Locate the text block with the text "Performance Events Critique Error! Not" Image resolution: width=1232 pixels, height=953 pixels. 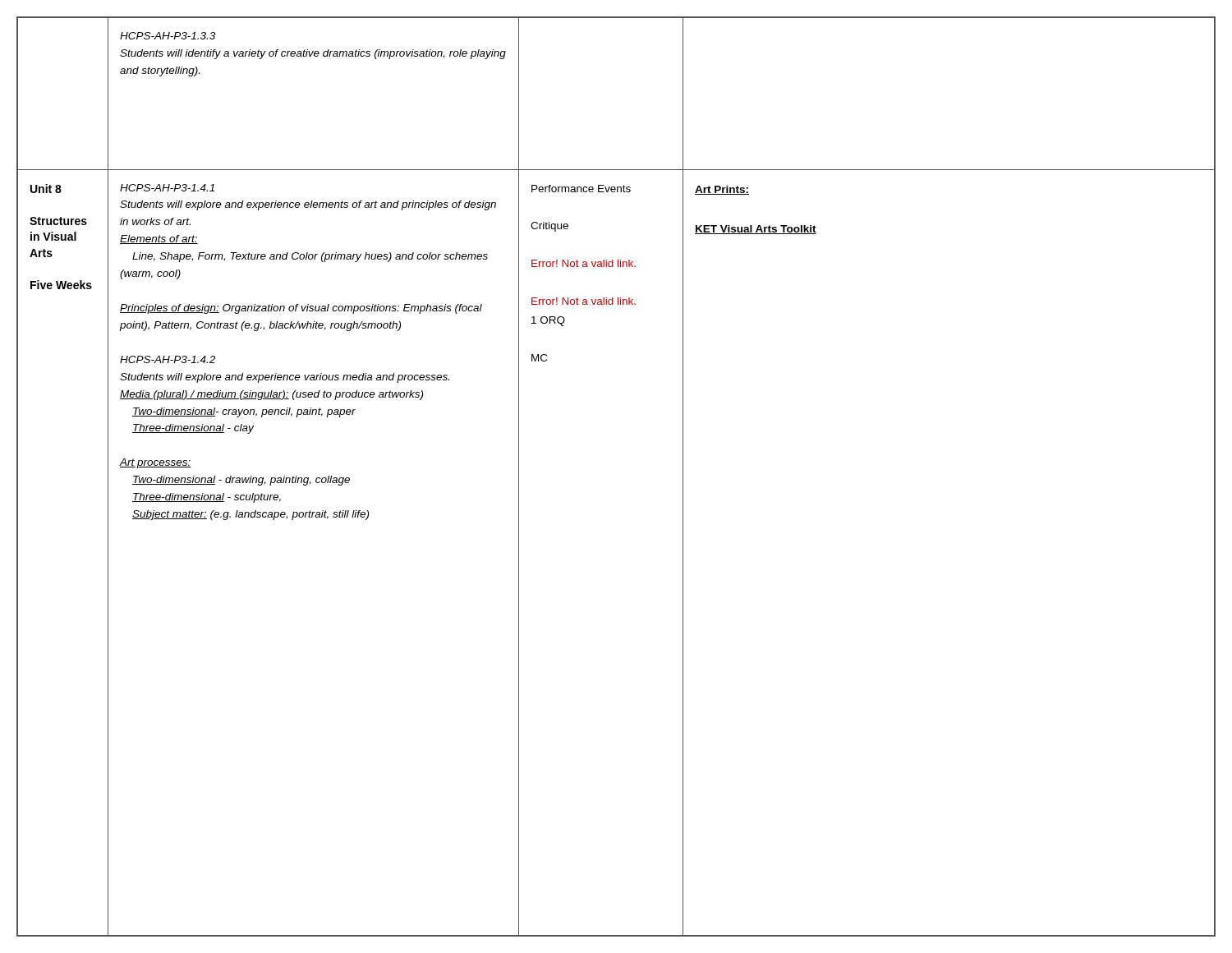click(601, 274)
